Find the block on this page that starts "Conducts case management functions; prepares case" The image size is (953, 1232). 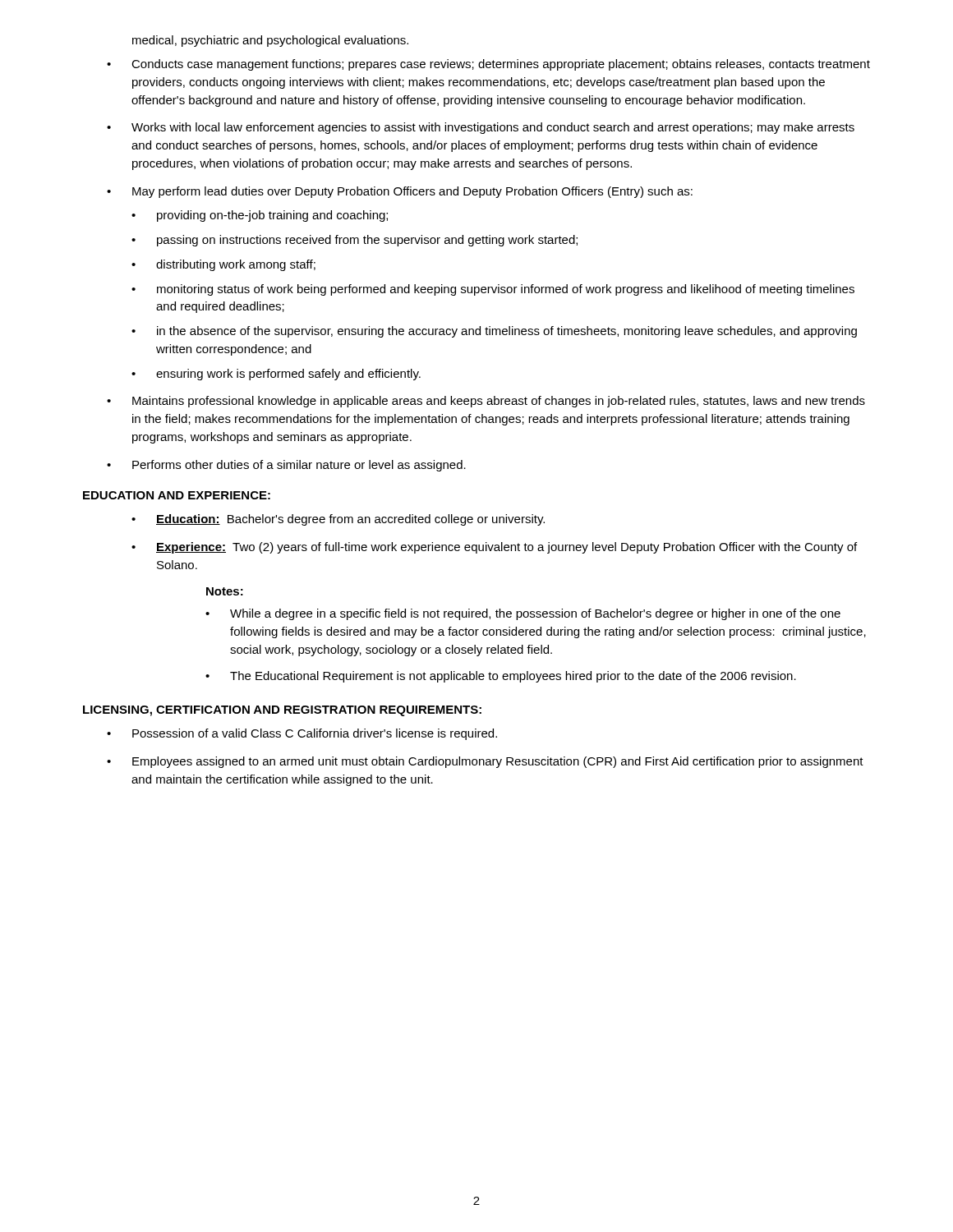[x=501, y=81]
